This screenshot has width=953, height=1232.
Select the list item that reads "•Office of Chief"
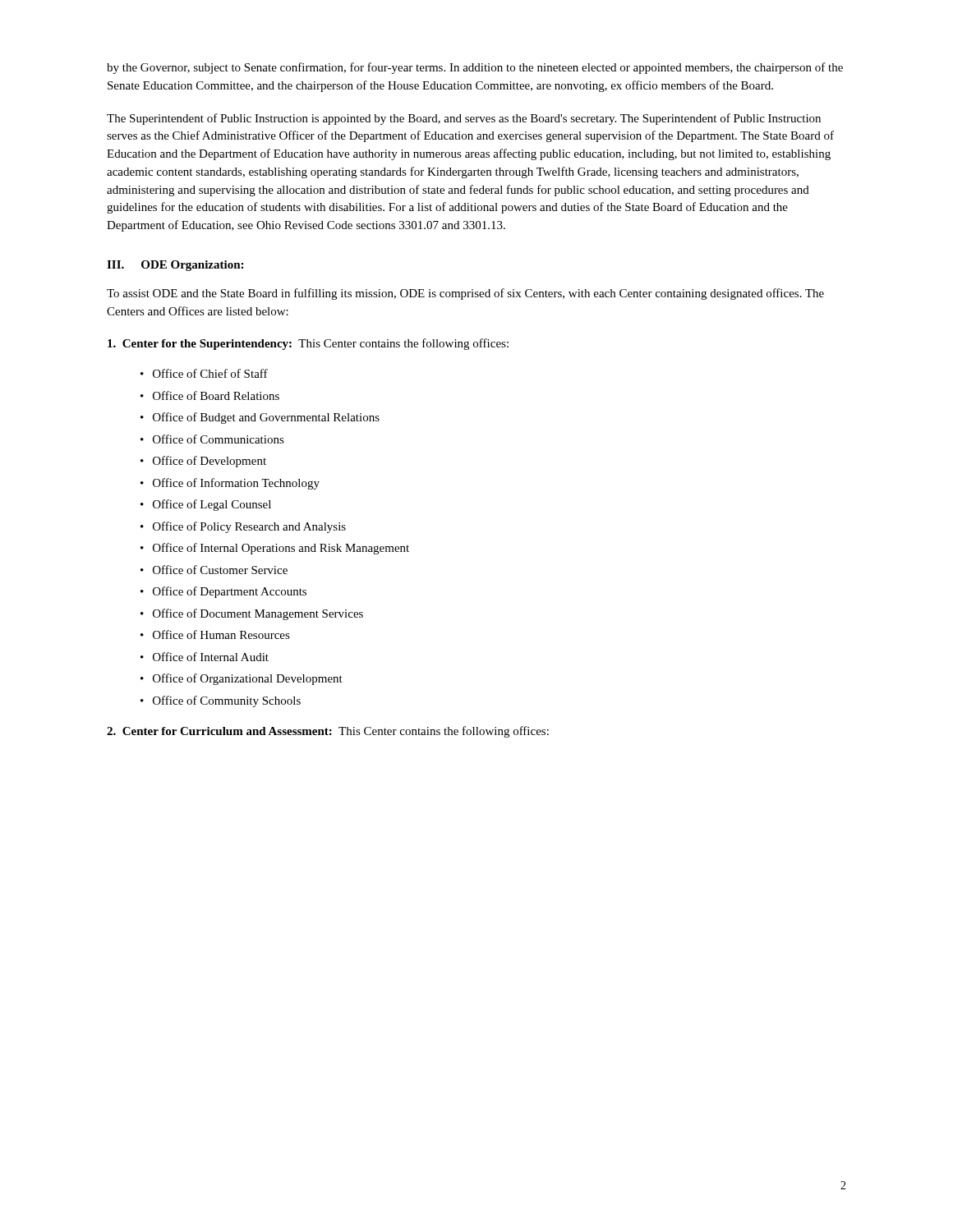[x=204, y=374]
